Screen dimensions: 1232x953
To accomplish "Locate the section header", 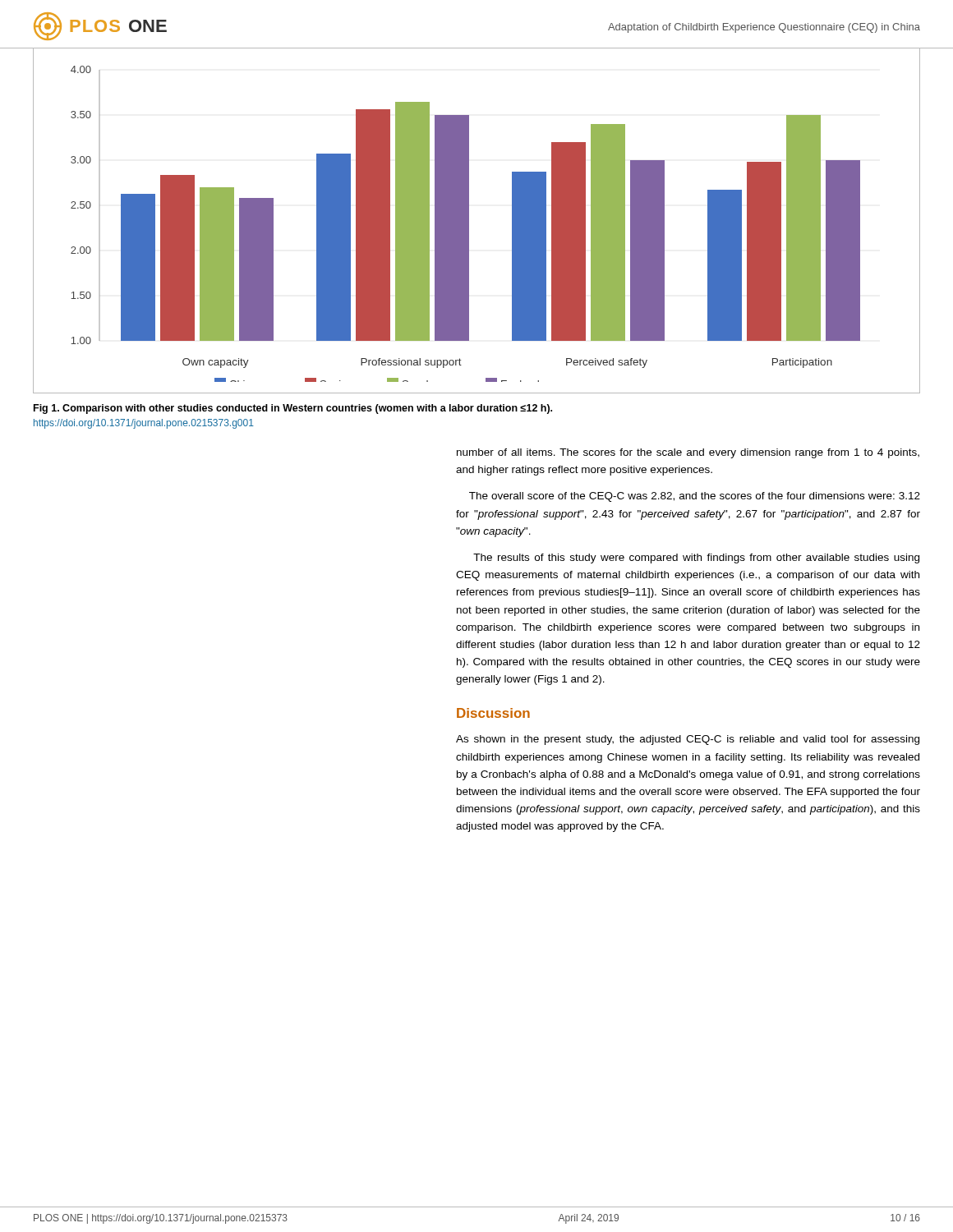I will tap(493, 714).
